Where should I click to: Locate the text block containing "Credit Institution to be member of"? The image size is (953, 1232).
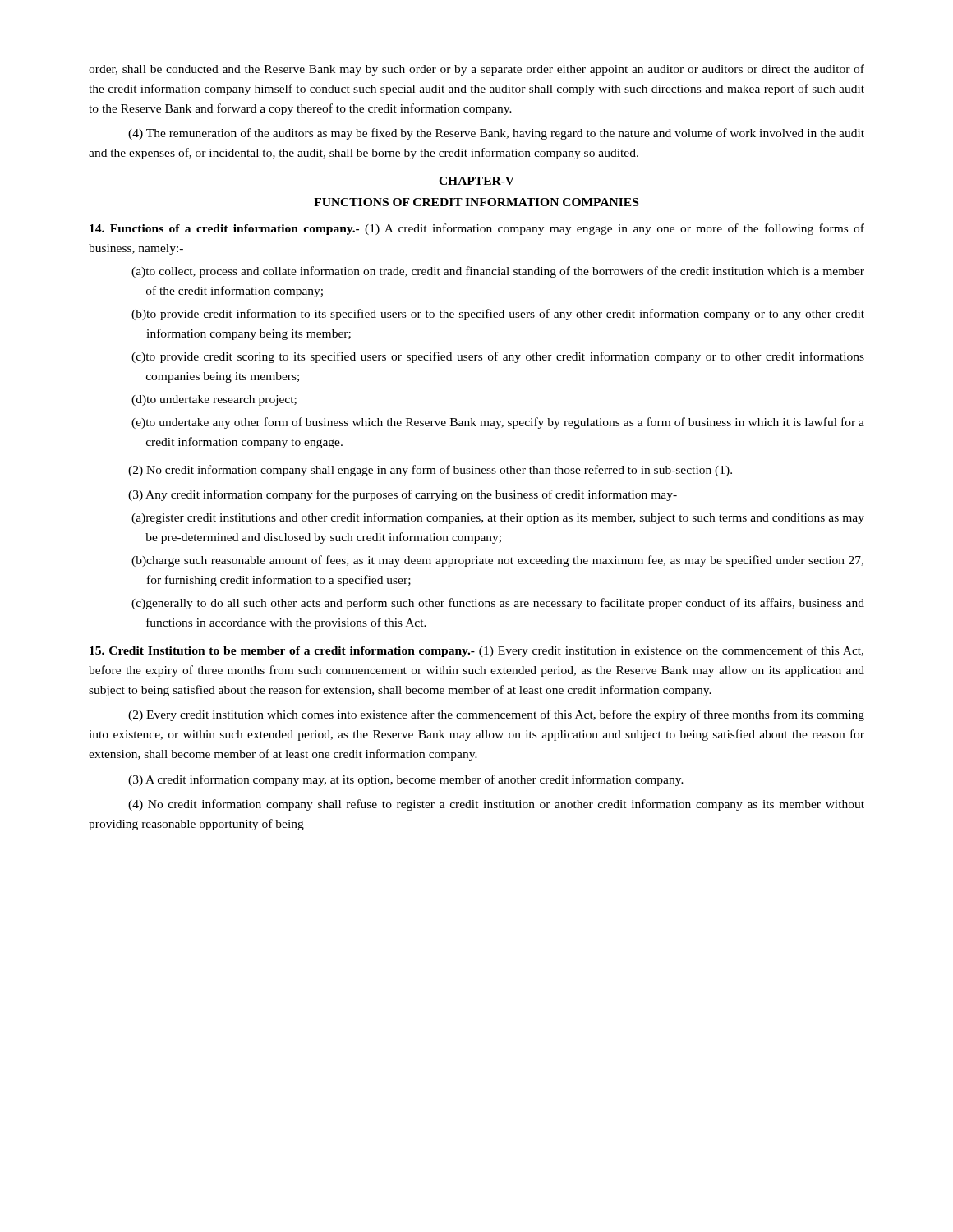tap(476, 671)
